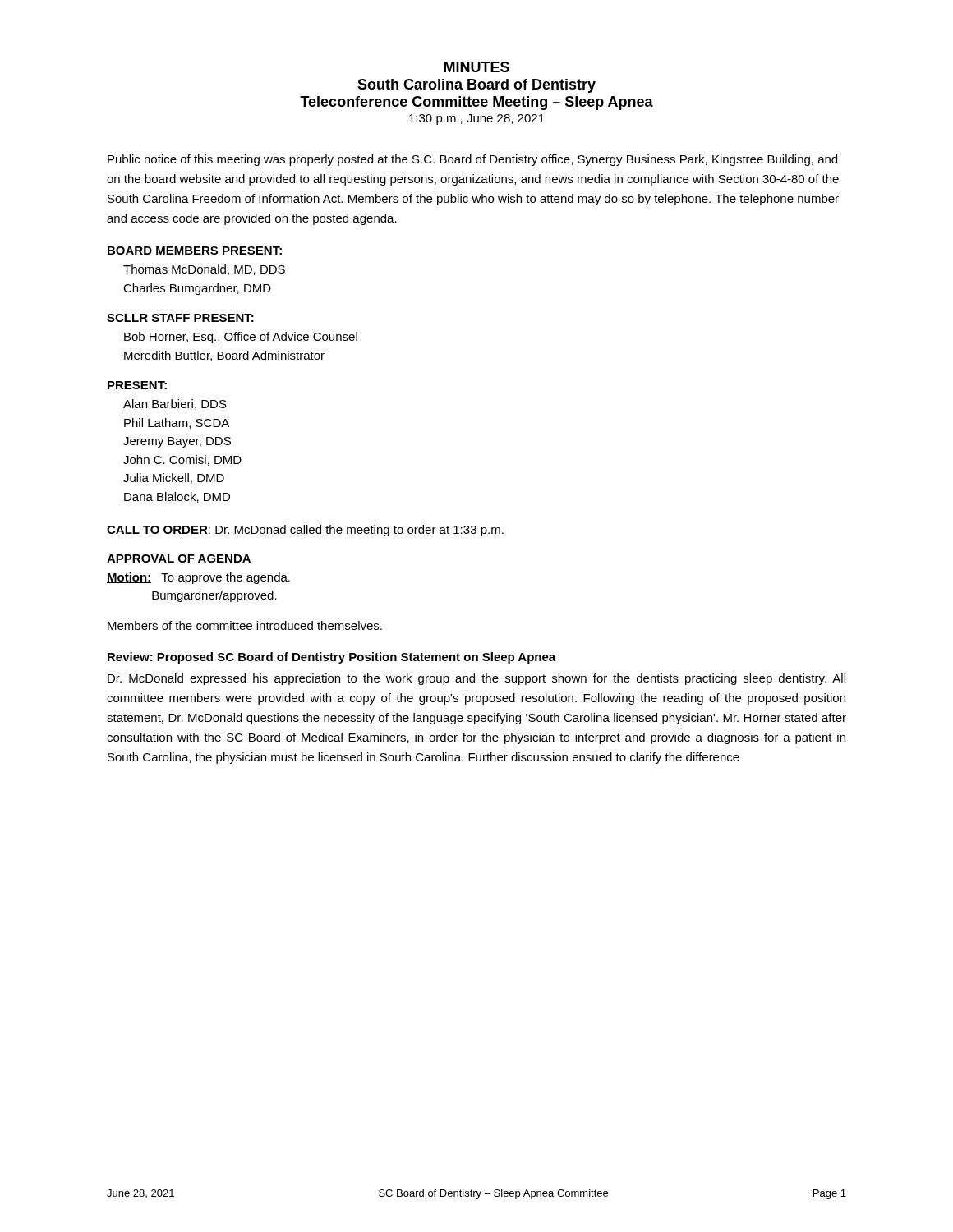Image resolution: width=953 pixels, height=1232 pixels.
Task: Select the list item that says "Phil Latham, SCDA"
Action: (176, 422)
